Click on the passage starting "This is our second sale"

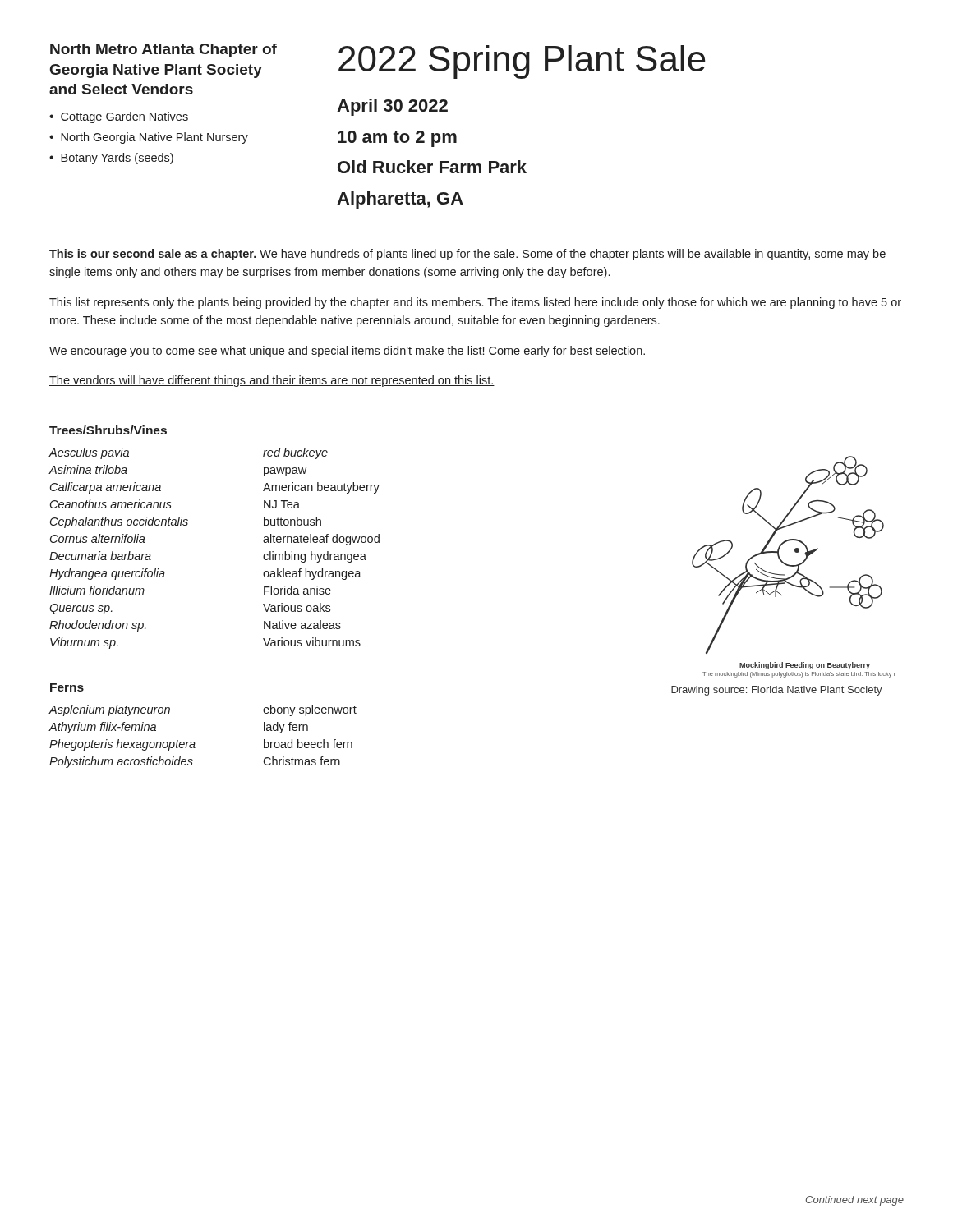pos(468,263)
